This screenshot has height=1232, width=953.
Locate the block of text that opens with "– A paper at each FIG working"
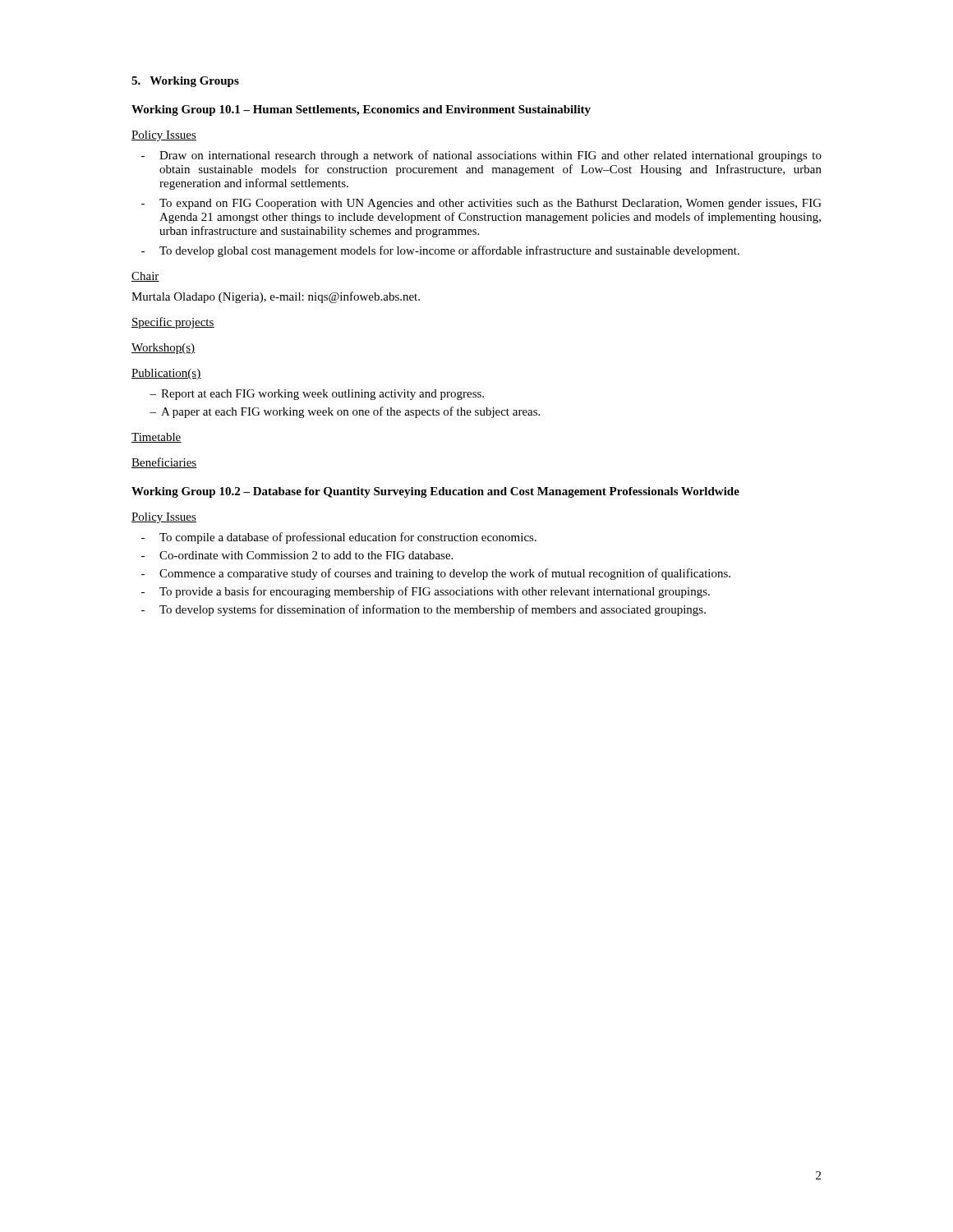coord(476,412)
